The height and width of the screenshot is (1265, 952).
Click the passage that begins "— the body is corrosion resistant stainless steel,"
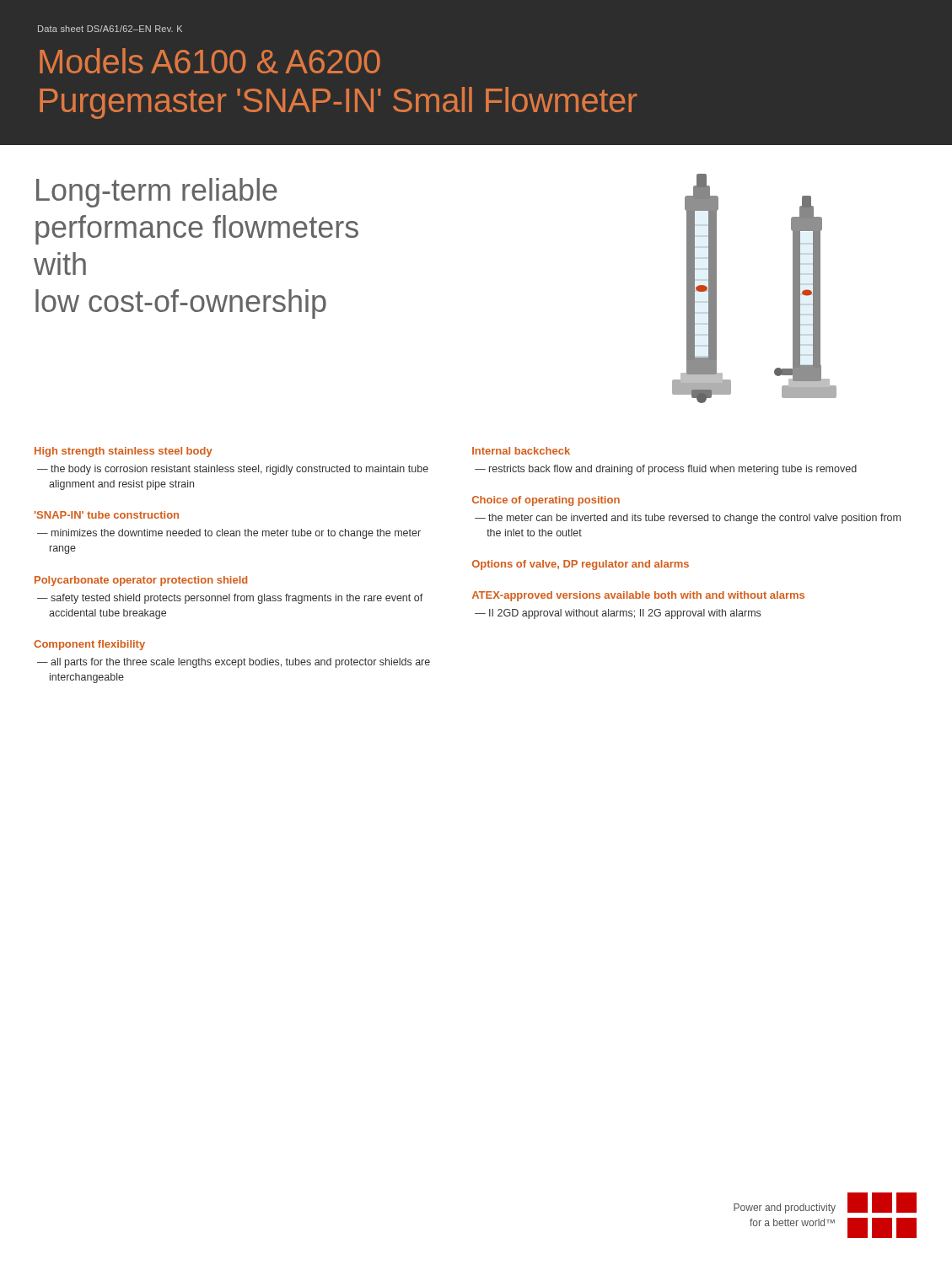[x=240, y=477]
